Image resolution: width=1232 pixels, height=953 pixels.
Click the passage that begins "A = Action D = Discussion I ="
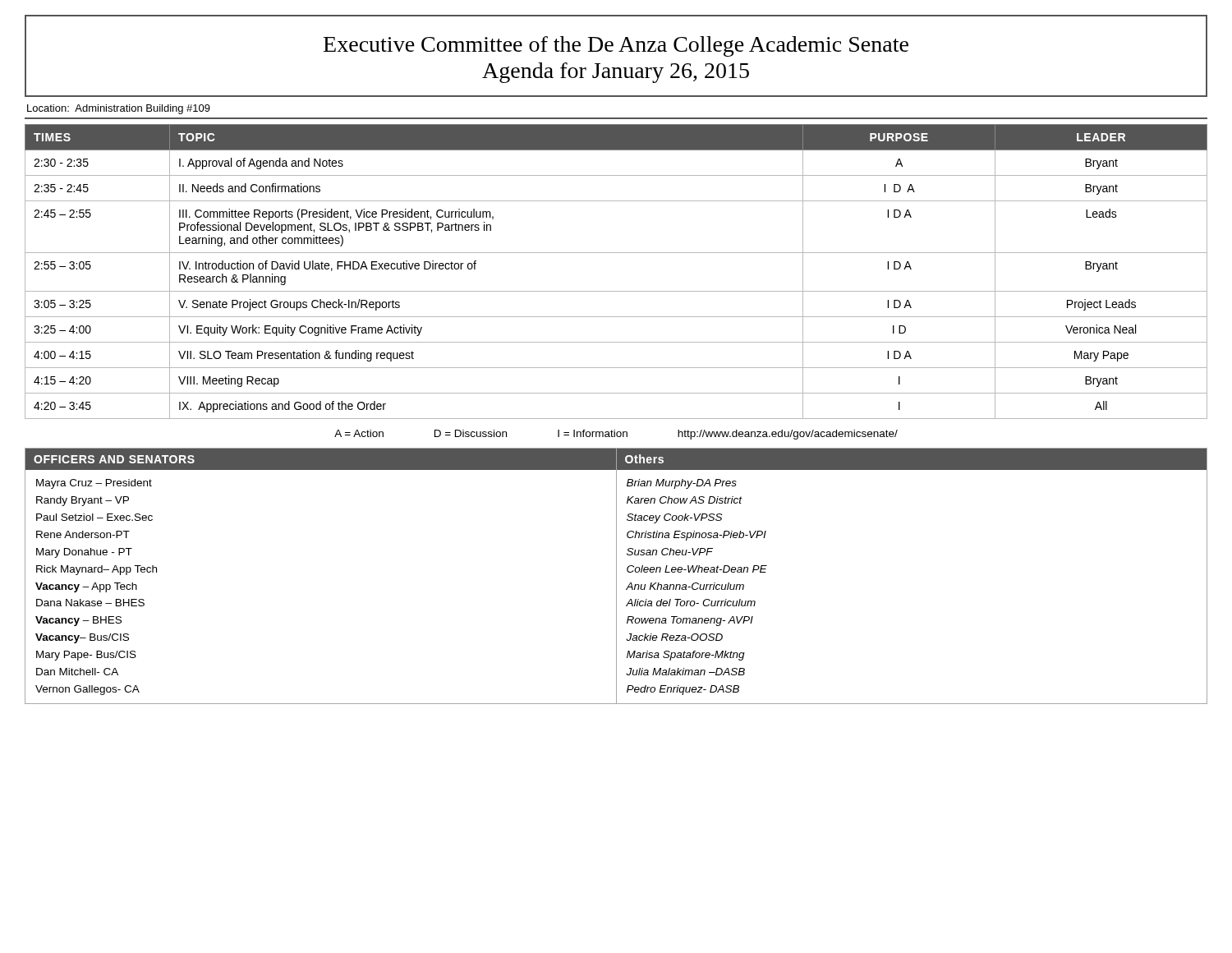(616, 433)
